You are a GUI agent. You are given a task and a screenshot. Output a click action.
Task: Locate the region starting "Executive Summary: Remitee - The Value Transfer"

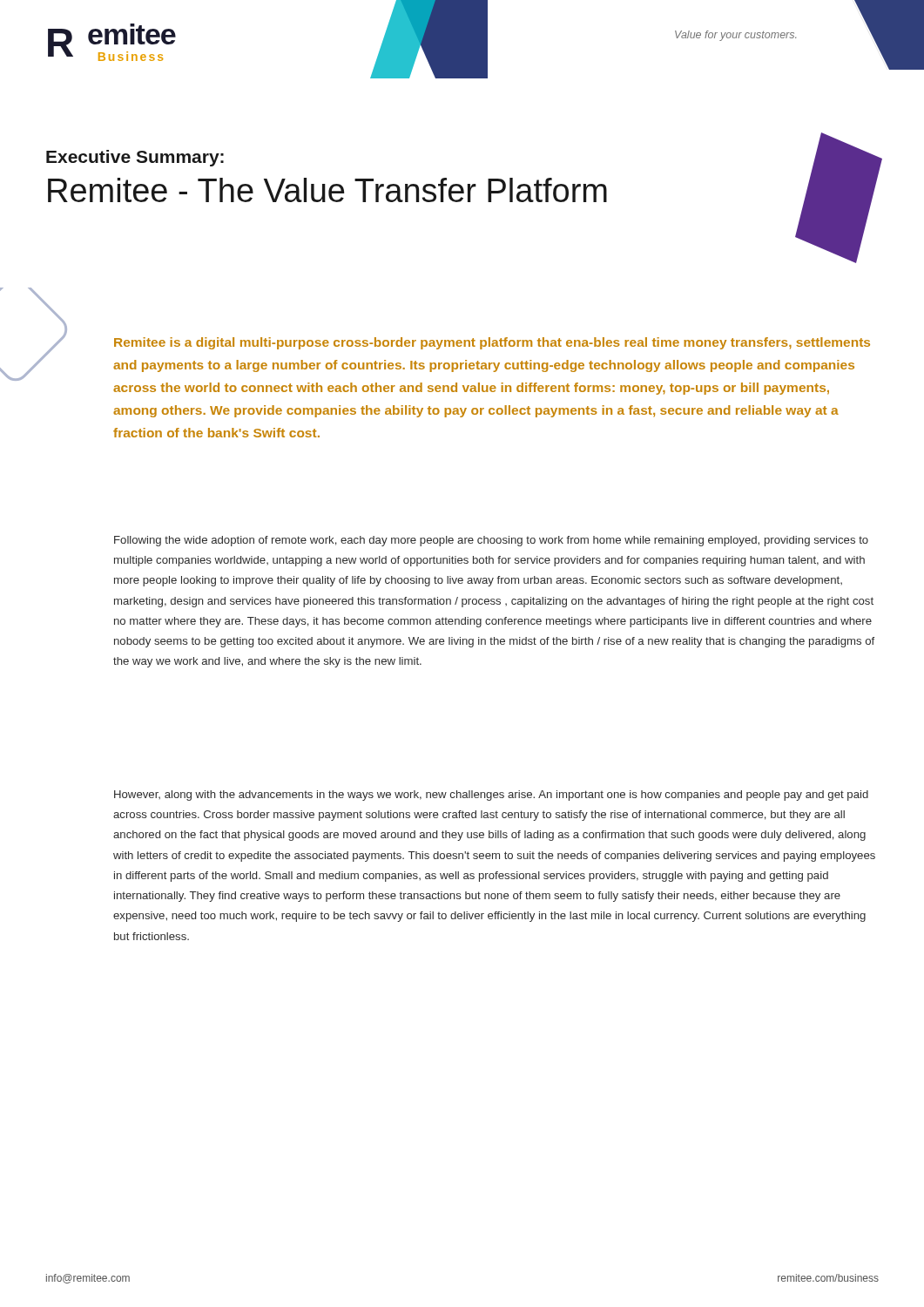[406, 178]
